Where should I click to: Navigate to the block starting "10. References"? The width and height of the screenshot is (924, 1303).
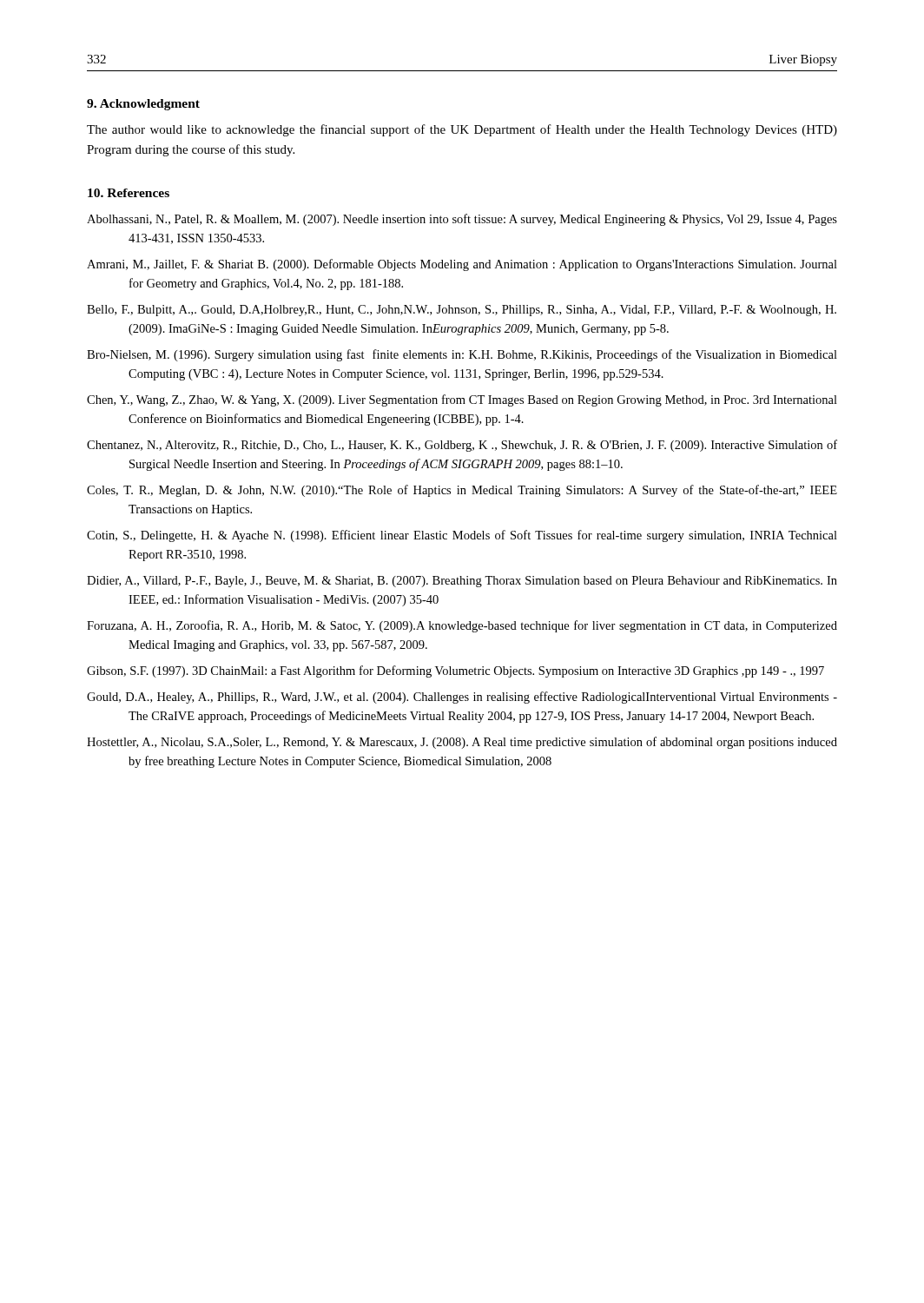pyautogui.click(x=128, y=192)
